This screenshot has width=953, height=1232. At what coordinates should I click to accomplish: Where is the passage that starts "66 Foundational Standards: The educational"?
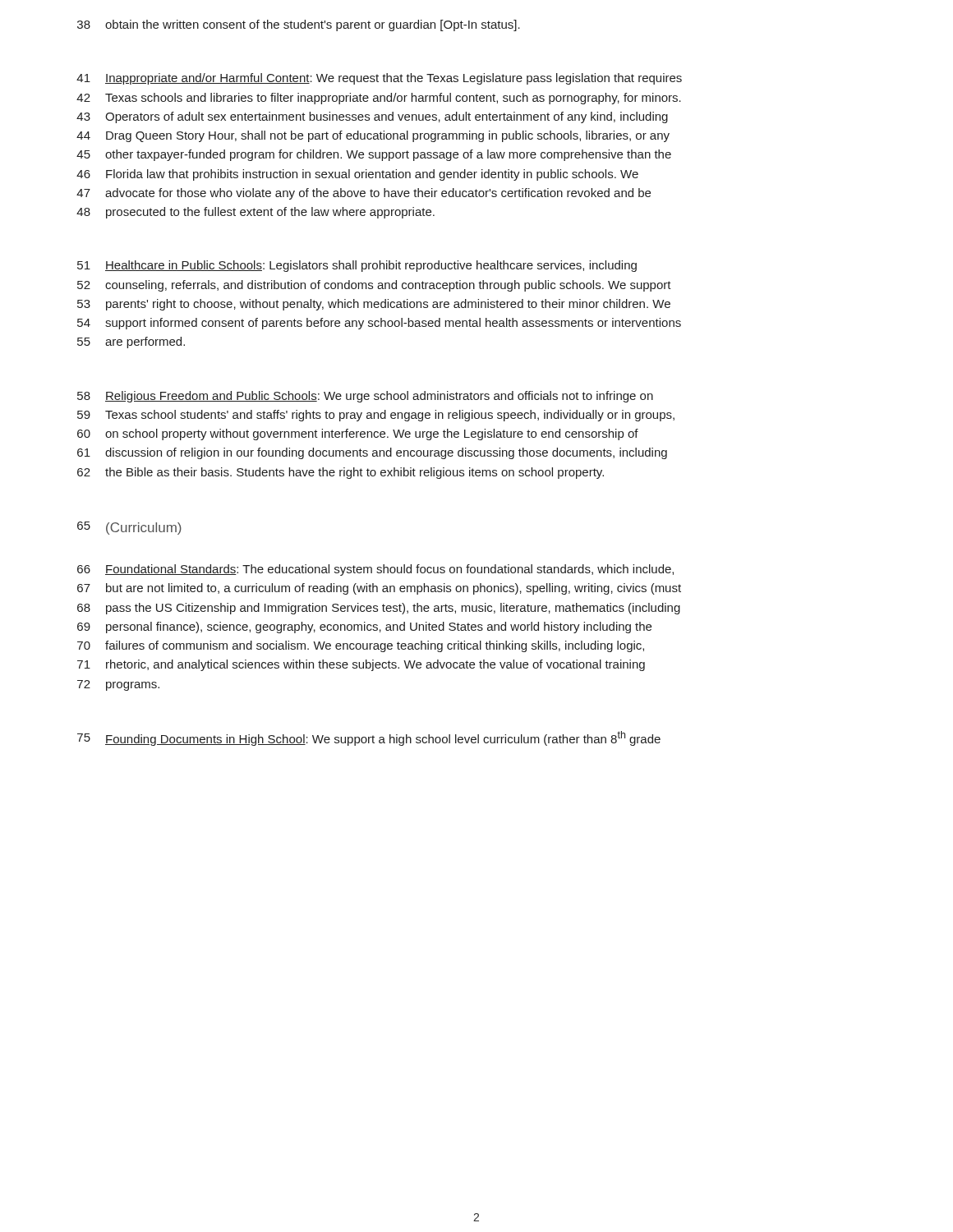[x=476, y=626]
